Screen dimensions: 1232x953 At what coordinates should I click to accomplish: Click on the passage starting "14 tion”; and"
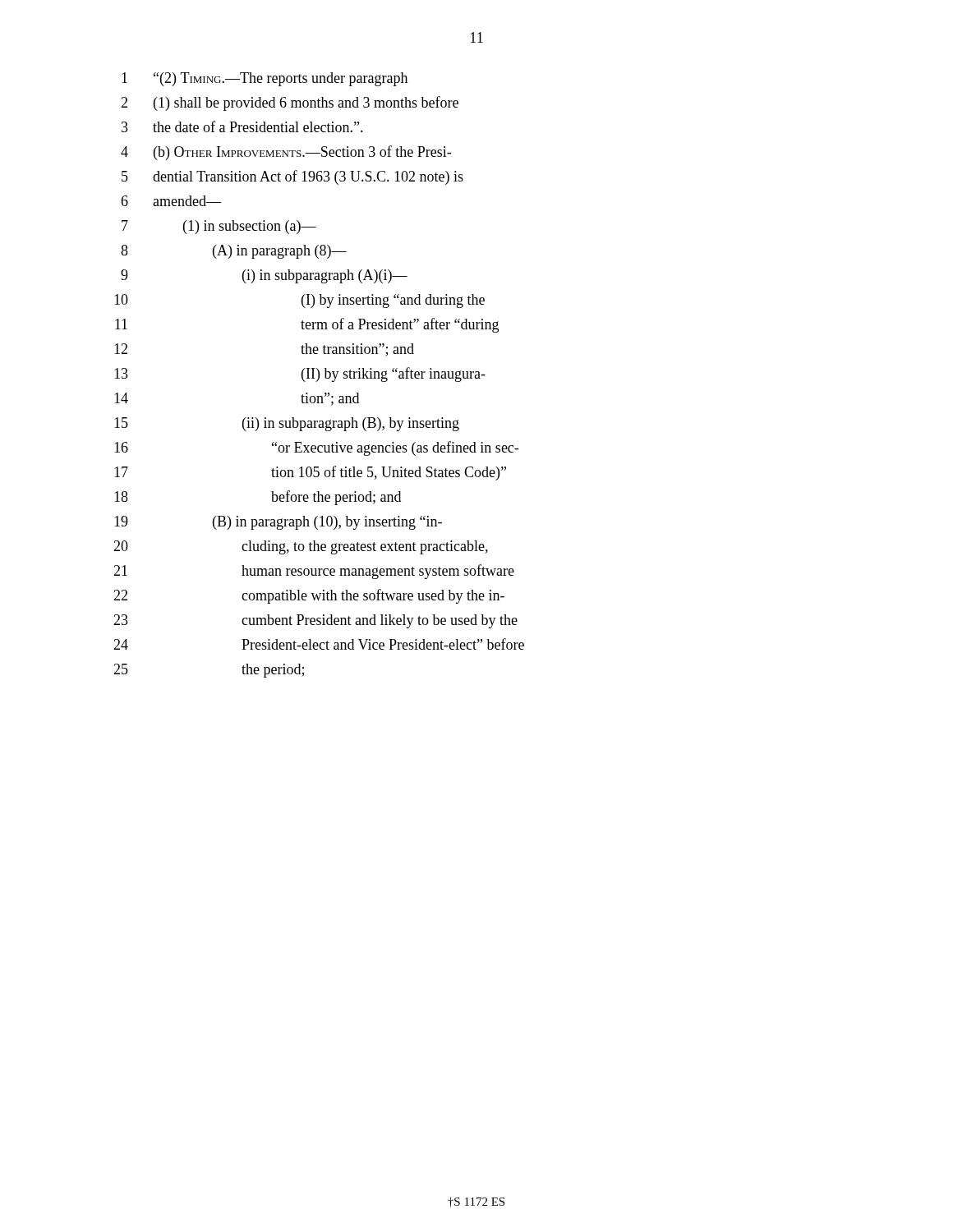(x=125, y=399)
